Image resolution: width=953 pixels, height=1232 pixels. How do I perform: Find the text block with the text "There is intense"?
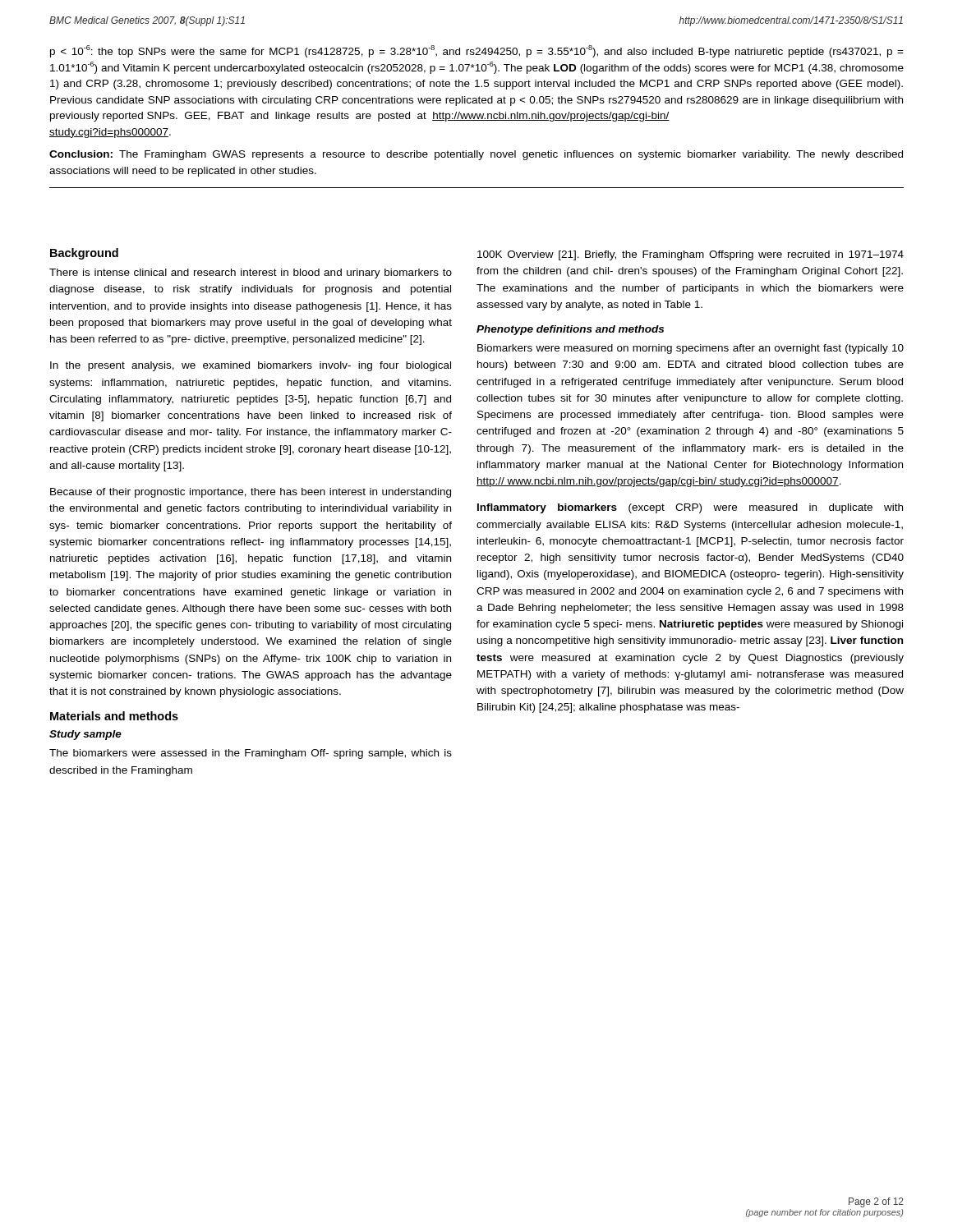(251, 306)
